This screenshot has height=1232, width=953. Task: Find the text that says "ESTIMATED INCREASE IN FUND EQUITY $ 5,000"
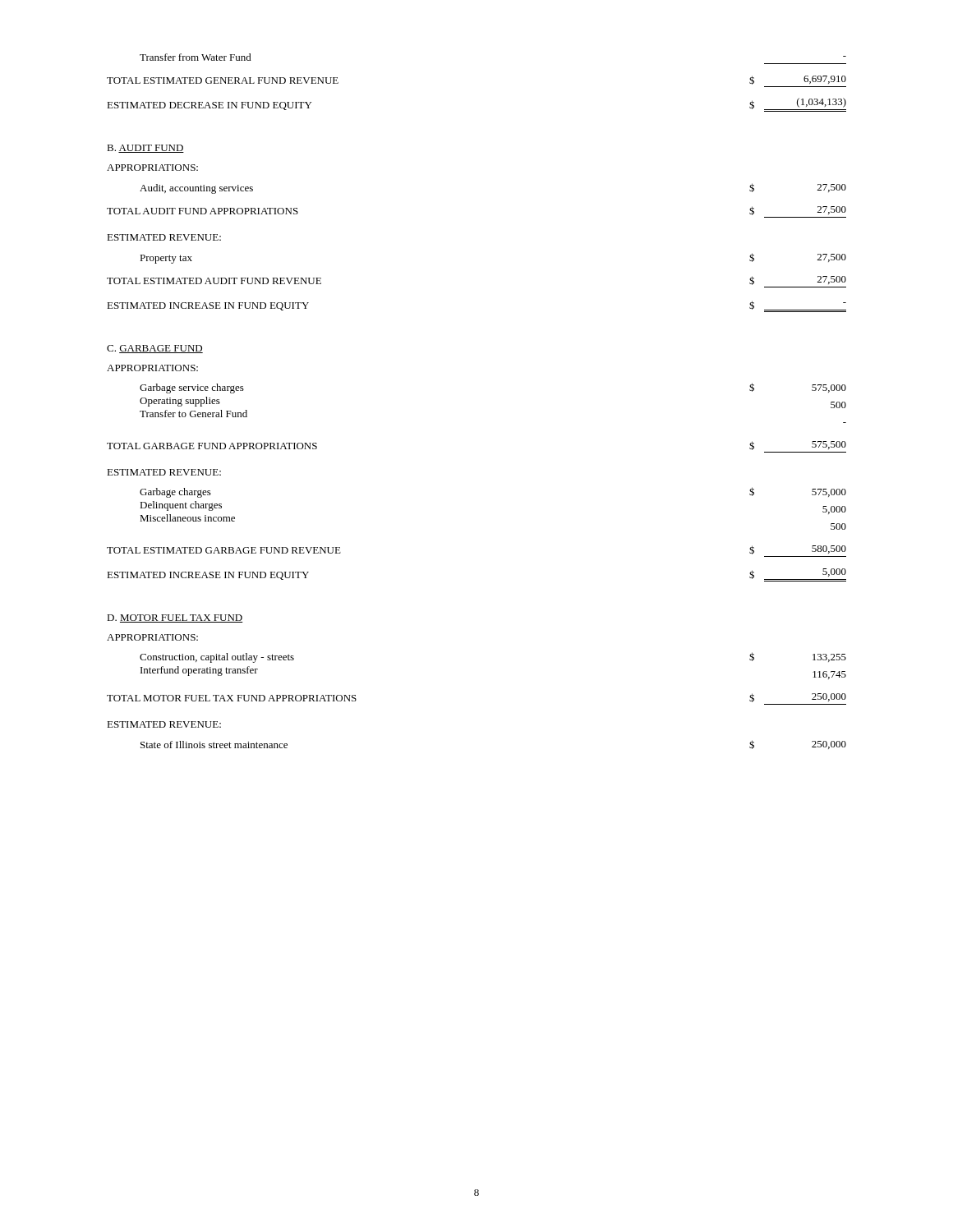pyautogui.click(x=207, y=575)
